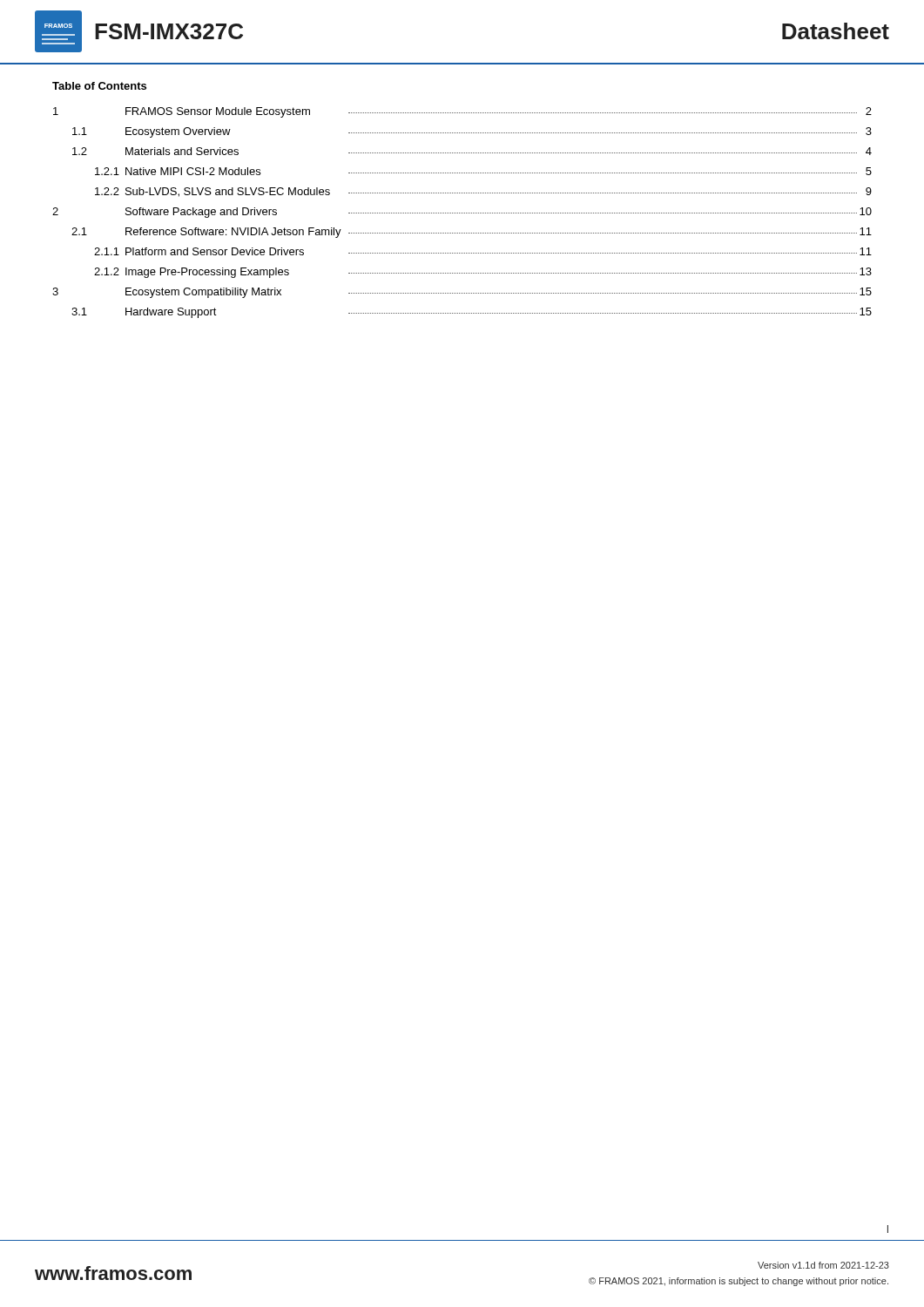Point to the block beginning "2.2 Sub-LVDS, SLVS"
This screenshot has width=924, height=1307.
[462, 191]
